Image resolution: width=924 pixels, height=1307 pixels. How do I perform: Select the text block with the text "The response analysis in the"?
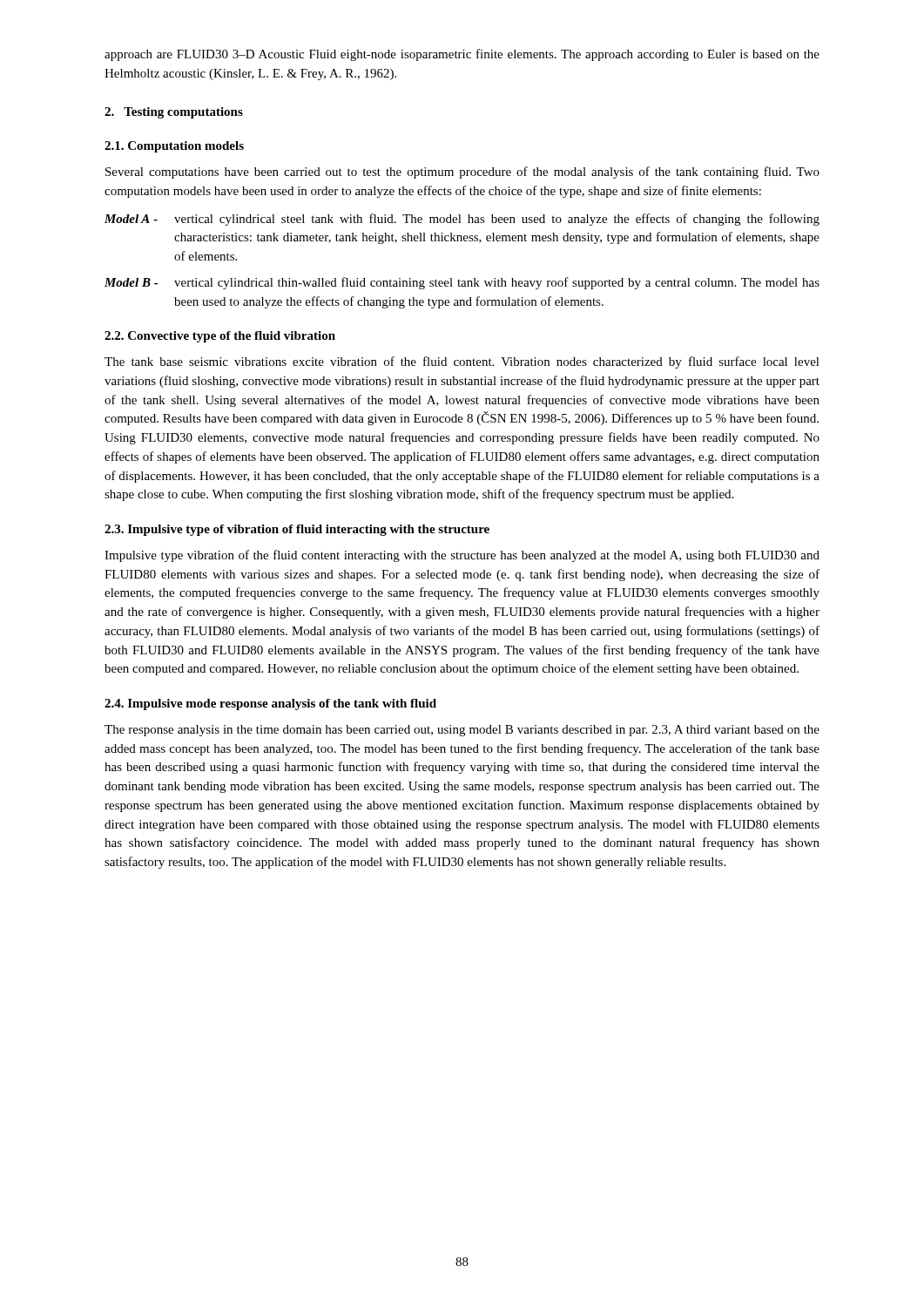tap(462, 796)
